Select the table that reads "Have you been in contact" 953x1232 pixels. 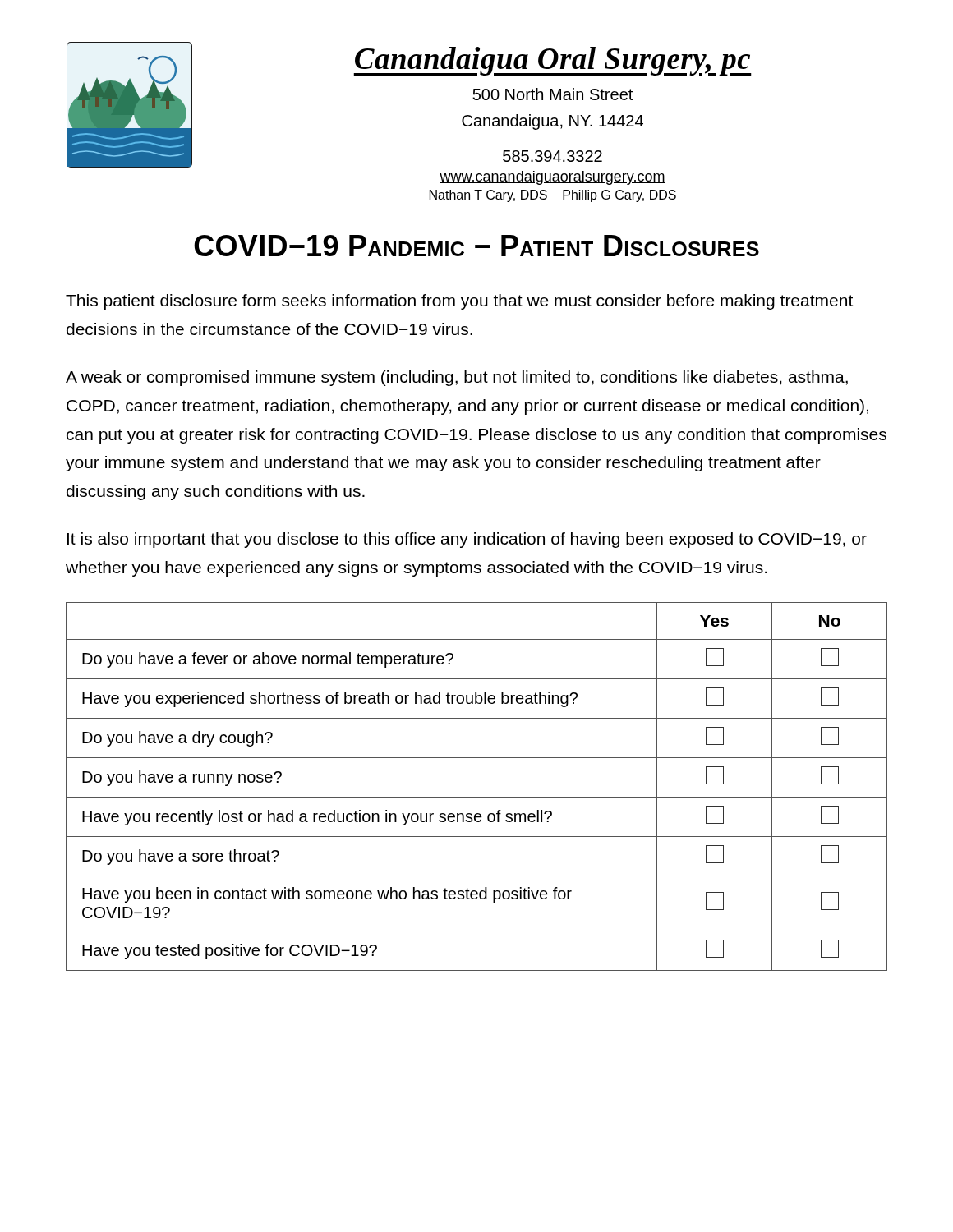[476, 786]
